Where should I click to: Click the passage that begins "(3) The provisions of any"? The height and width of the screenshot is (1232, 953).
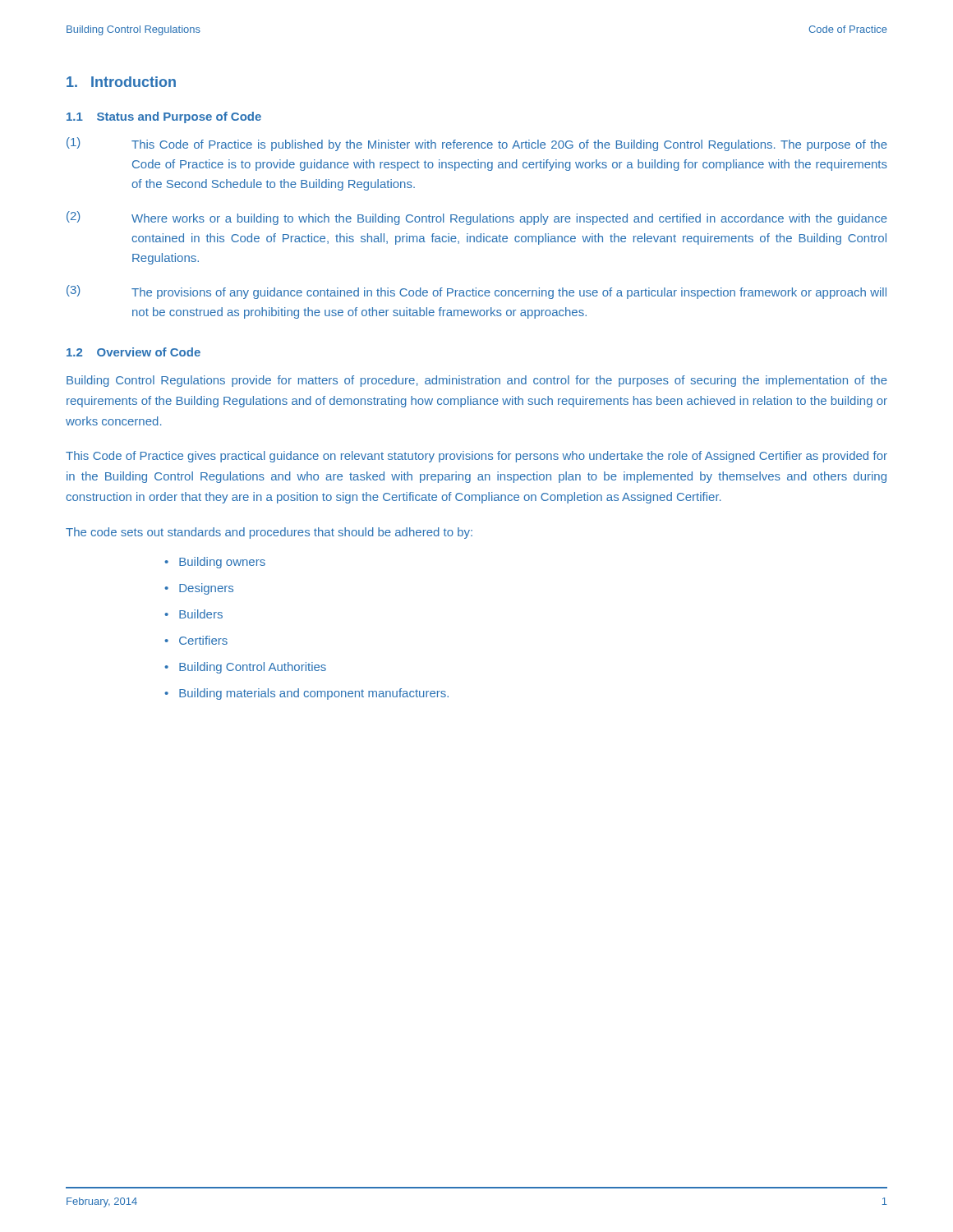476,302
